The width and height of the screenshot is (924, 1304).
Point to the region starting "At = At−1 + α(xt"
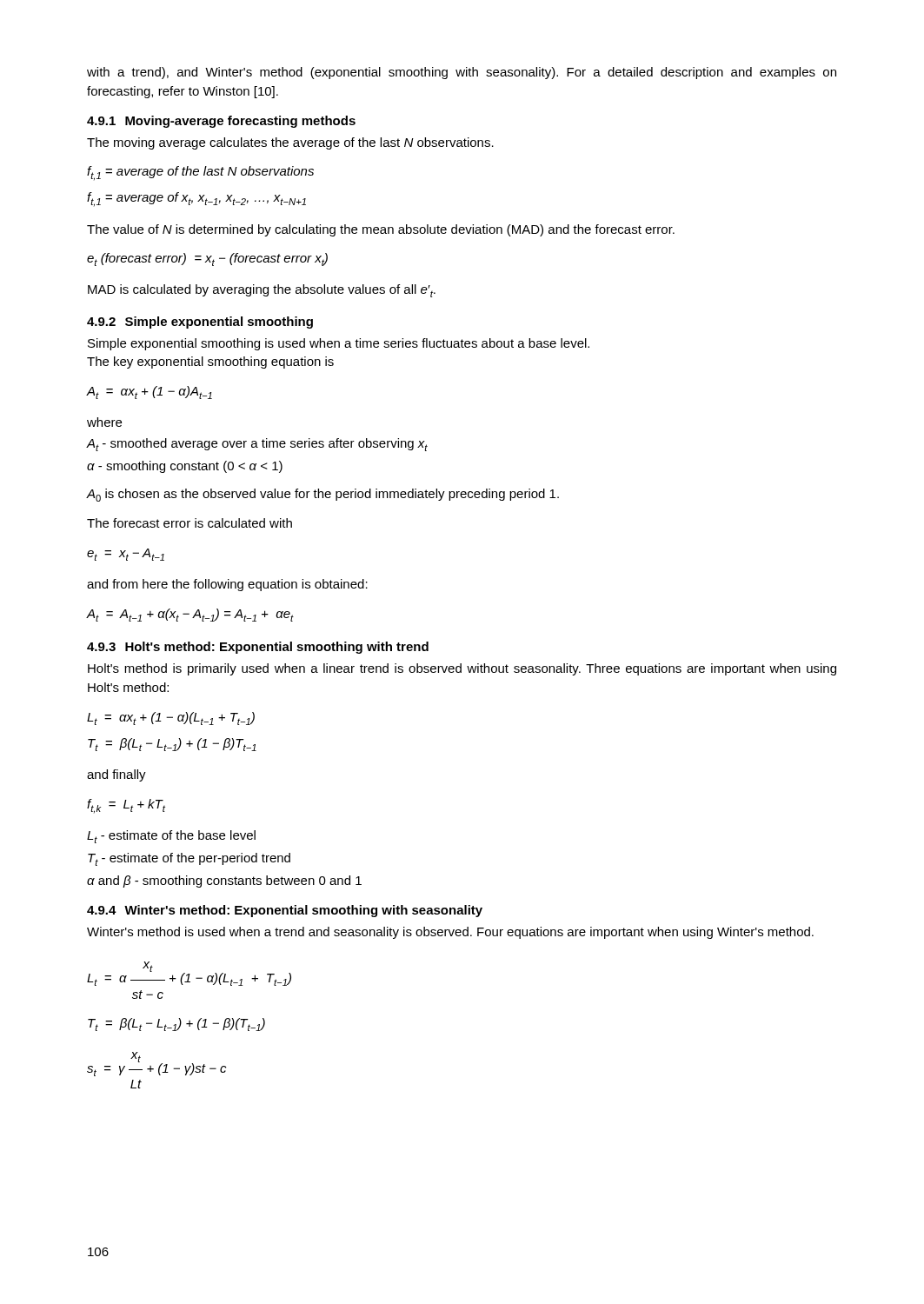click(x=190, y=615)
